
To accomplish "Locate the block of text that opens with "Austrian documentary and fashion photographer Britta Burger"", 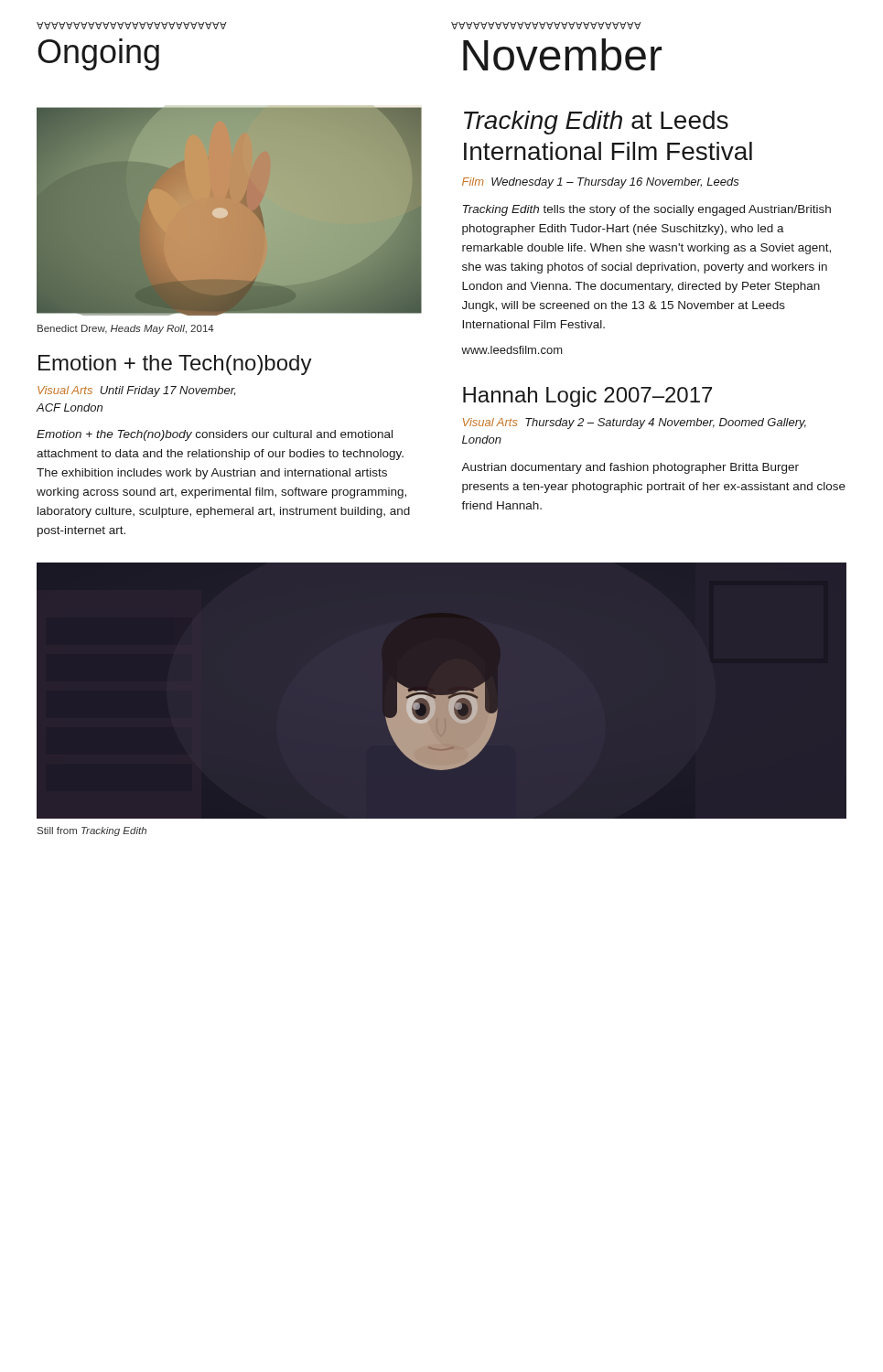I will click(654, 486).
